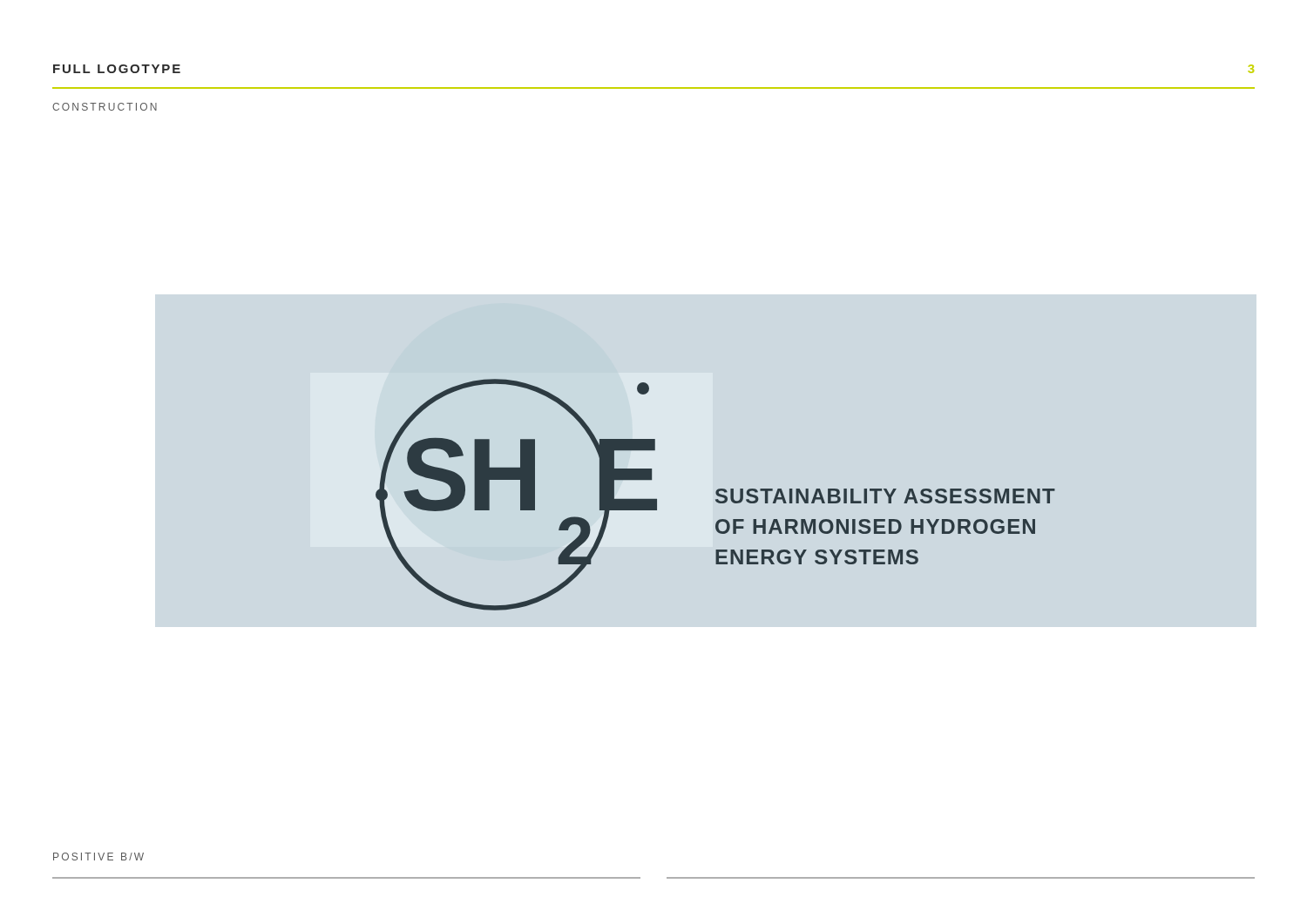This screenshot has height=924, width=1307.
Task: Find the section header that says "FULL LOGOTYPE"
Action: (117, 68)
